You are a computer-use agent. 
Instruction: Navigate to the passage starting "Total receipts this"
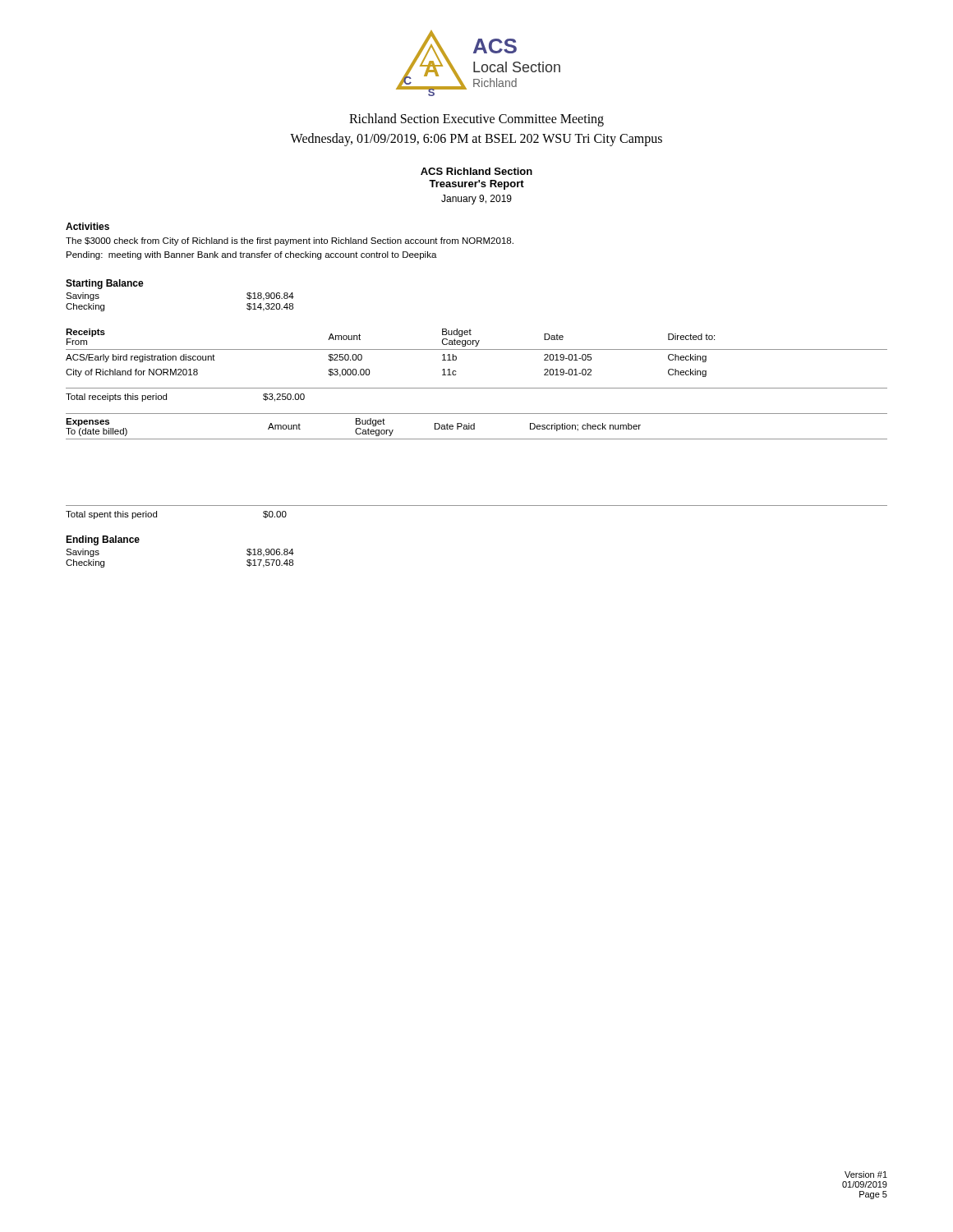point(205,396)
